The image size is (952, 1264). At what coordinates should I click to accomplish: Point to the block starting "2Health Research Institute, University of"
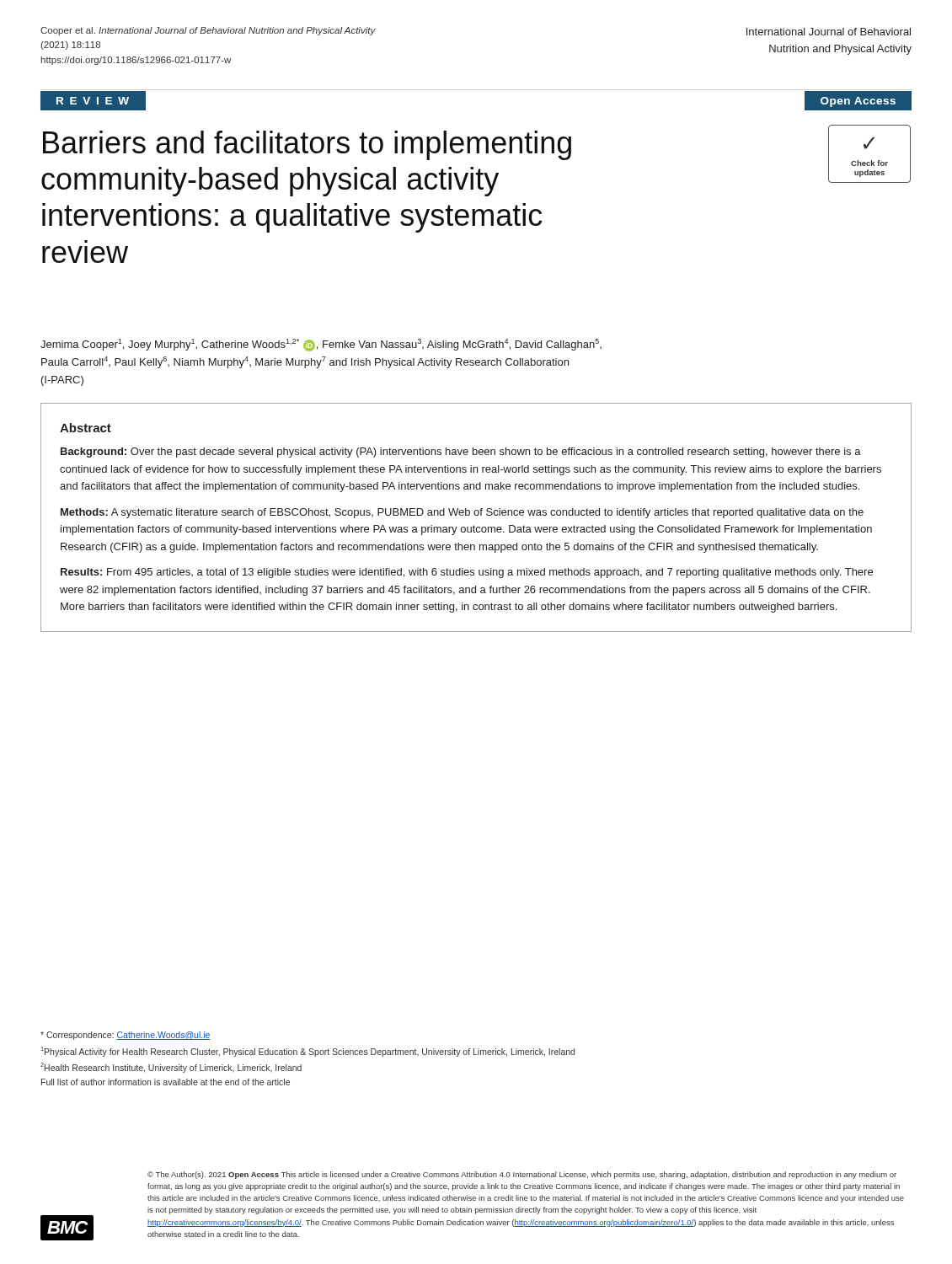pyautogui.click(x=171, y=1067)
